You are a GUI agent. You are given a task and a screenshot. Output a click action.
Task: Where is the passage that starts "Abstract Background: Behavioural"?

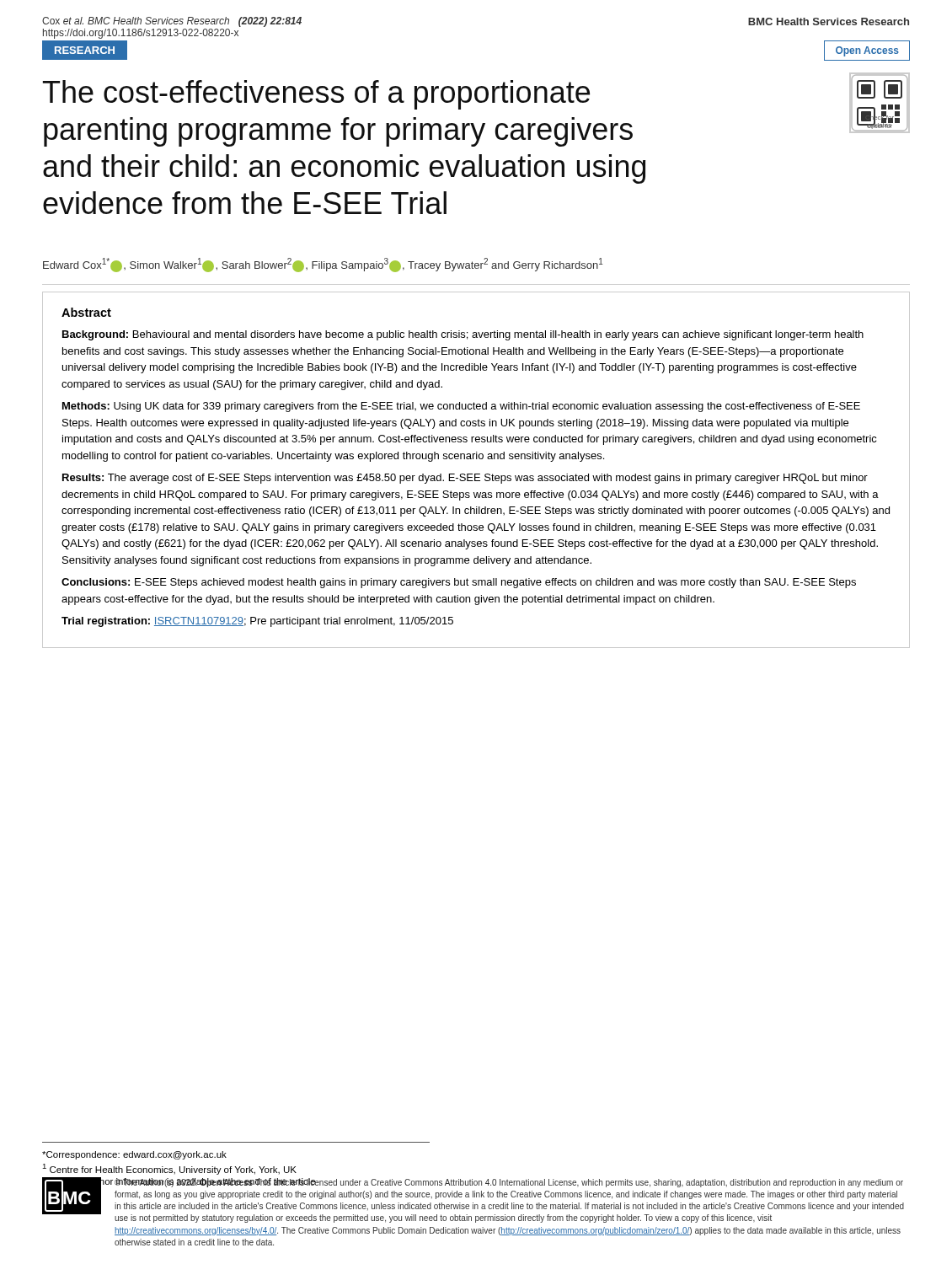(476, 467)
